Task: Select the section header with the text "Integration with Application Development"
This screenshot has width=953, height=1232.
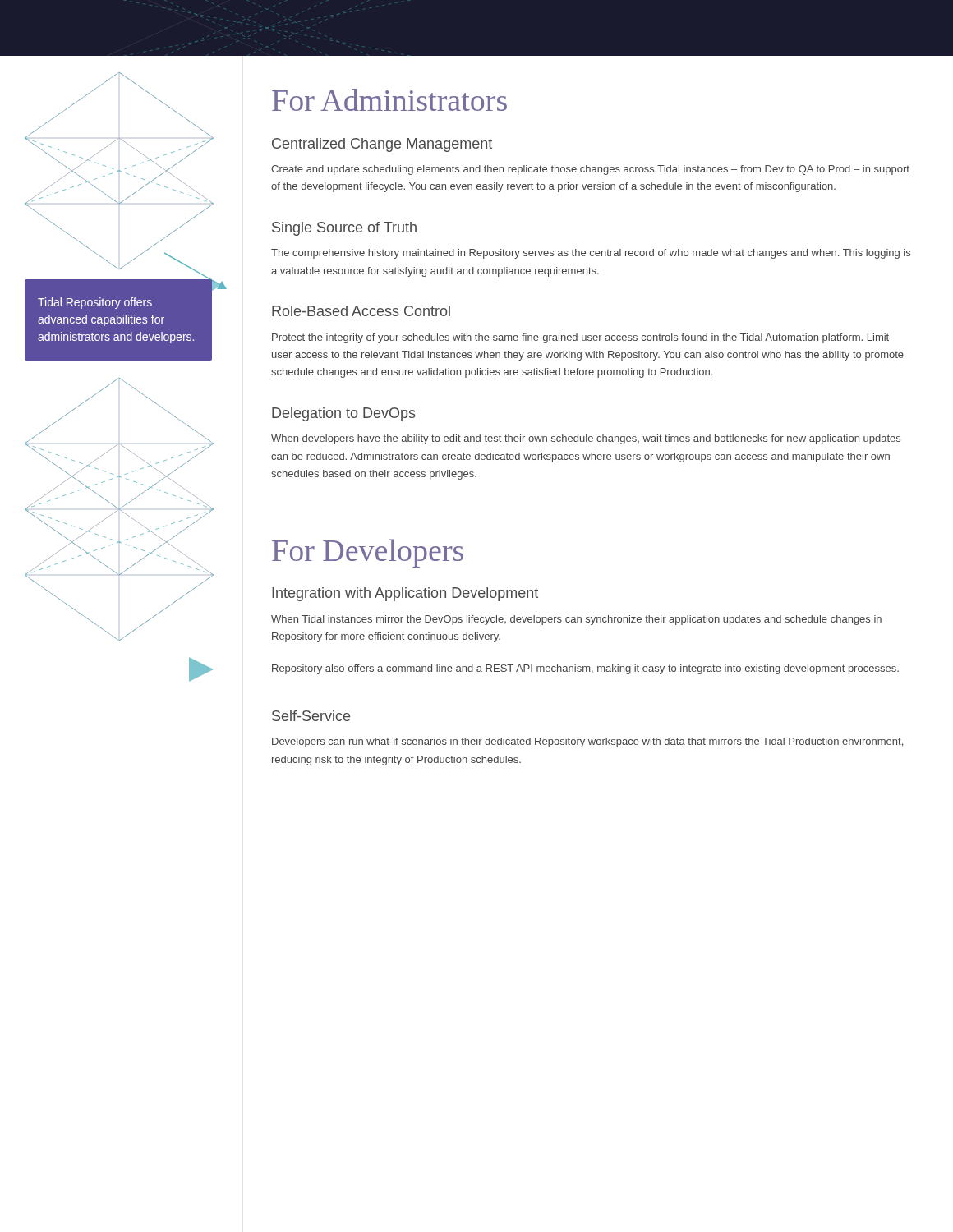Action: (405, 593)
